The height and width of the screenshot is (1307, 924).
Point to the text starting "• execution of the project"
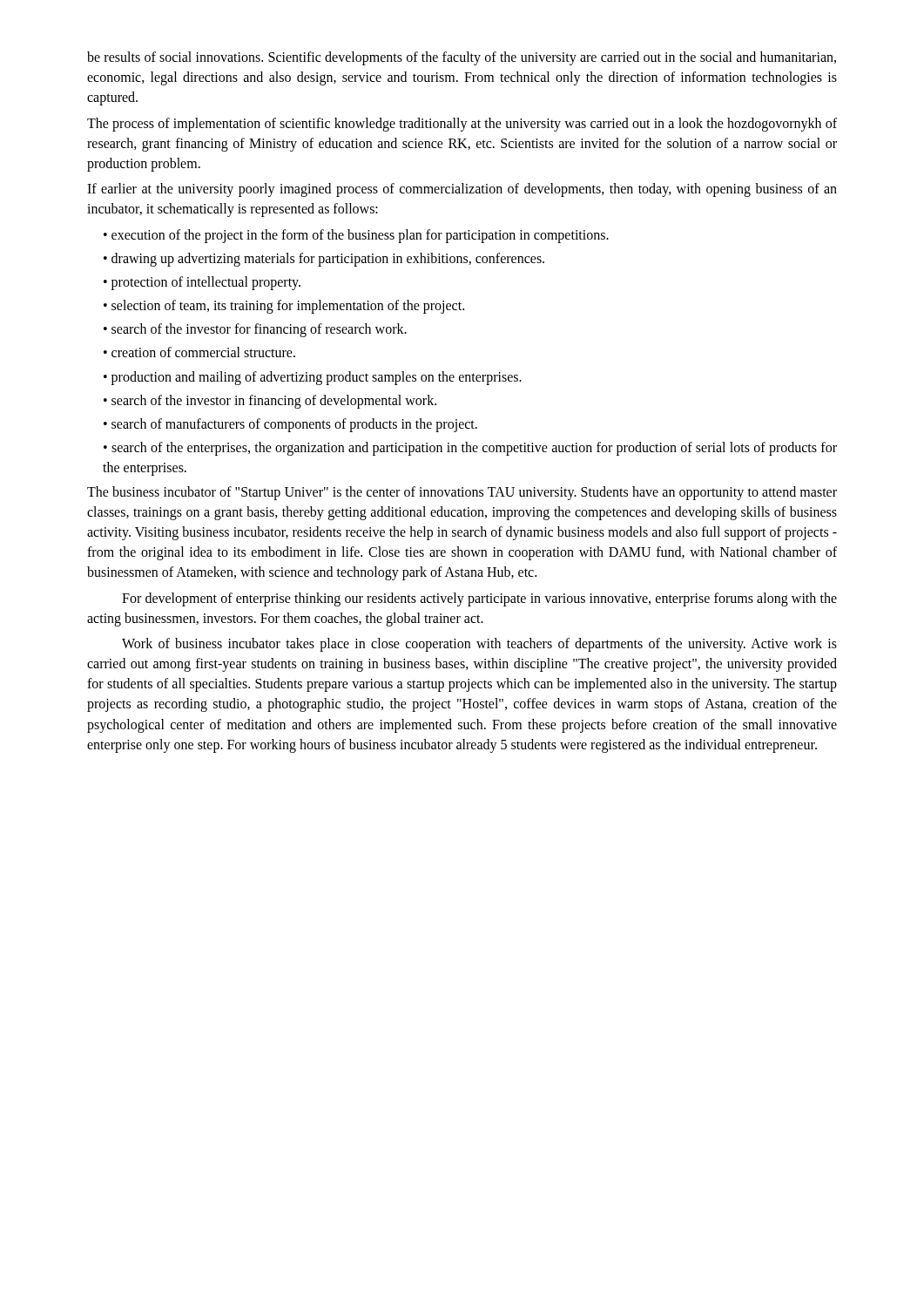point(356,234)
